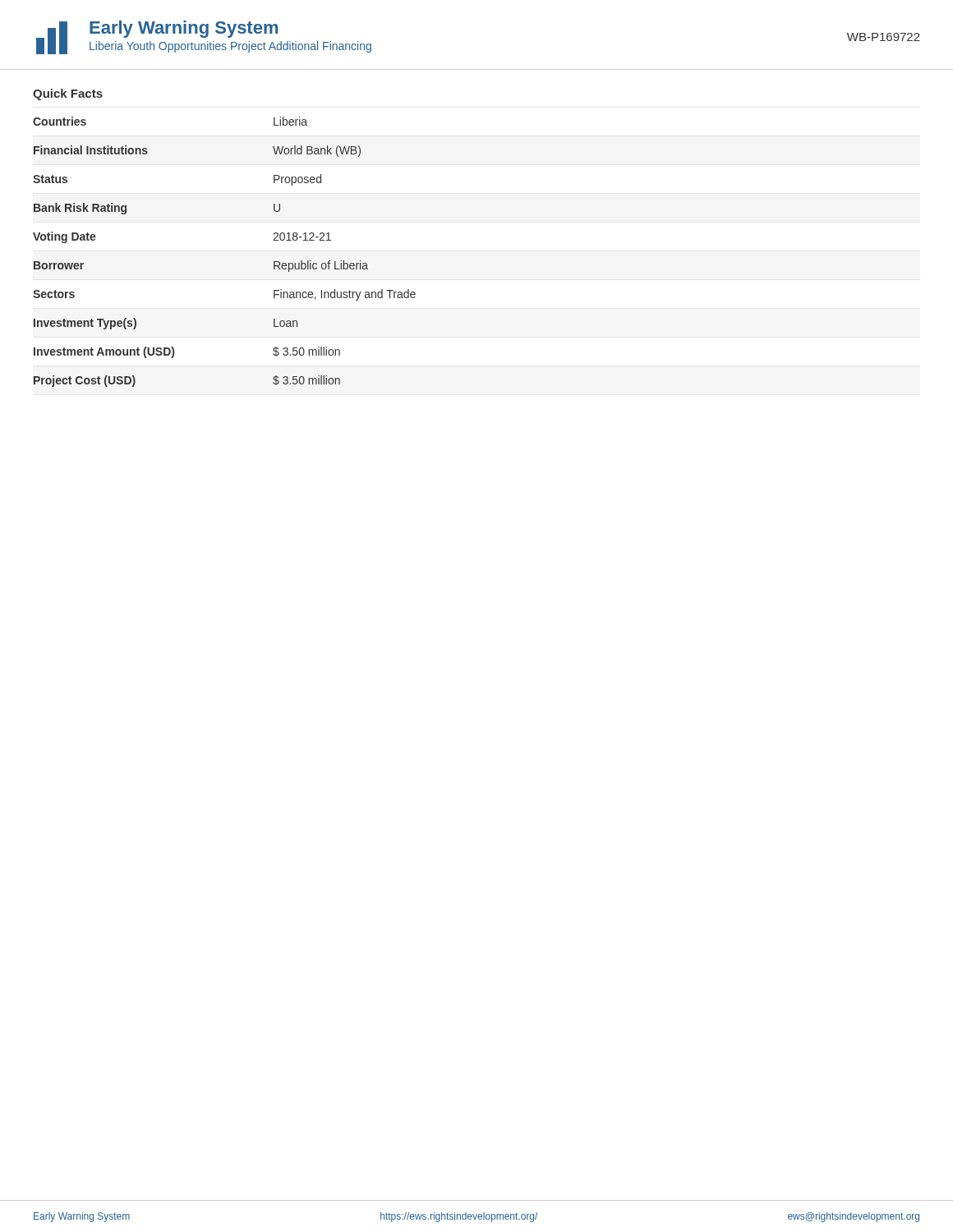Find the table that mentions "Republic of Liberia"
This screenshot has height=1232, width=953.
476,251
